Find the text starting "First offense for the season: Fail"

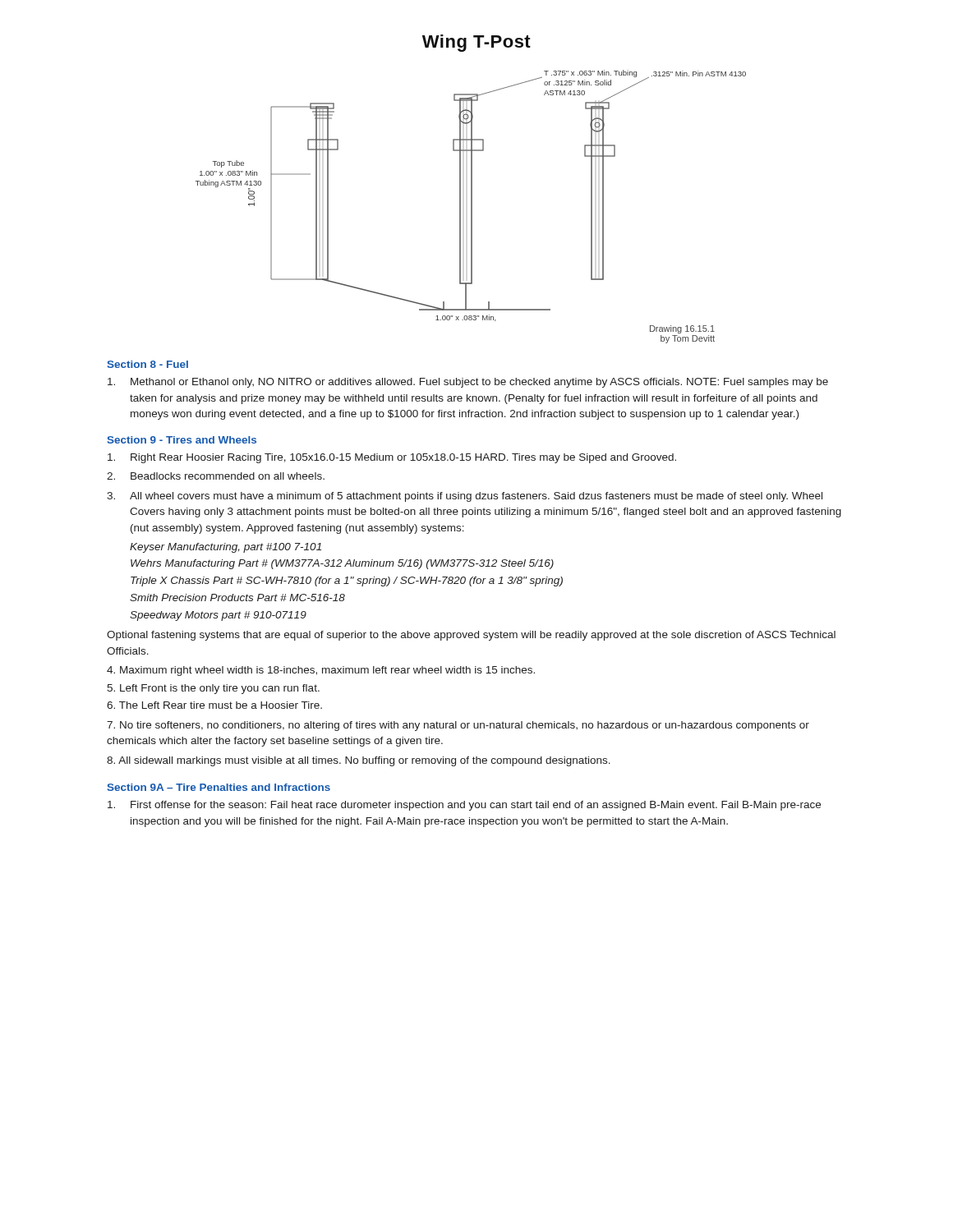pos(476,813)
